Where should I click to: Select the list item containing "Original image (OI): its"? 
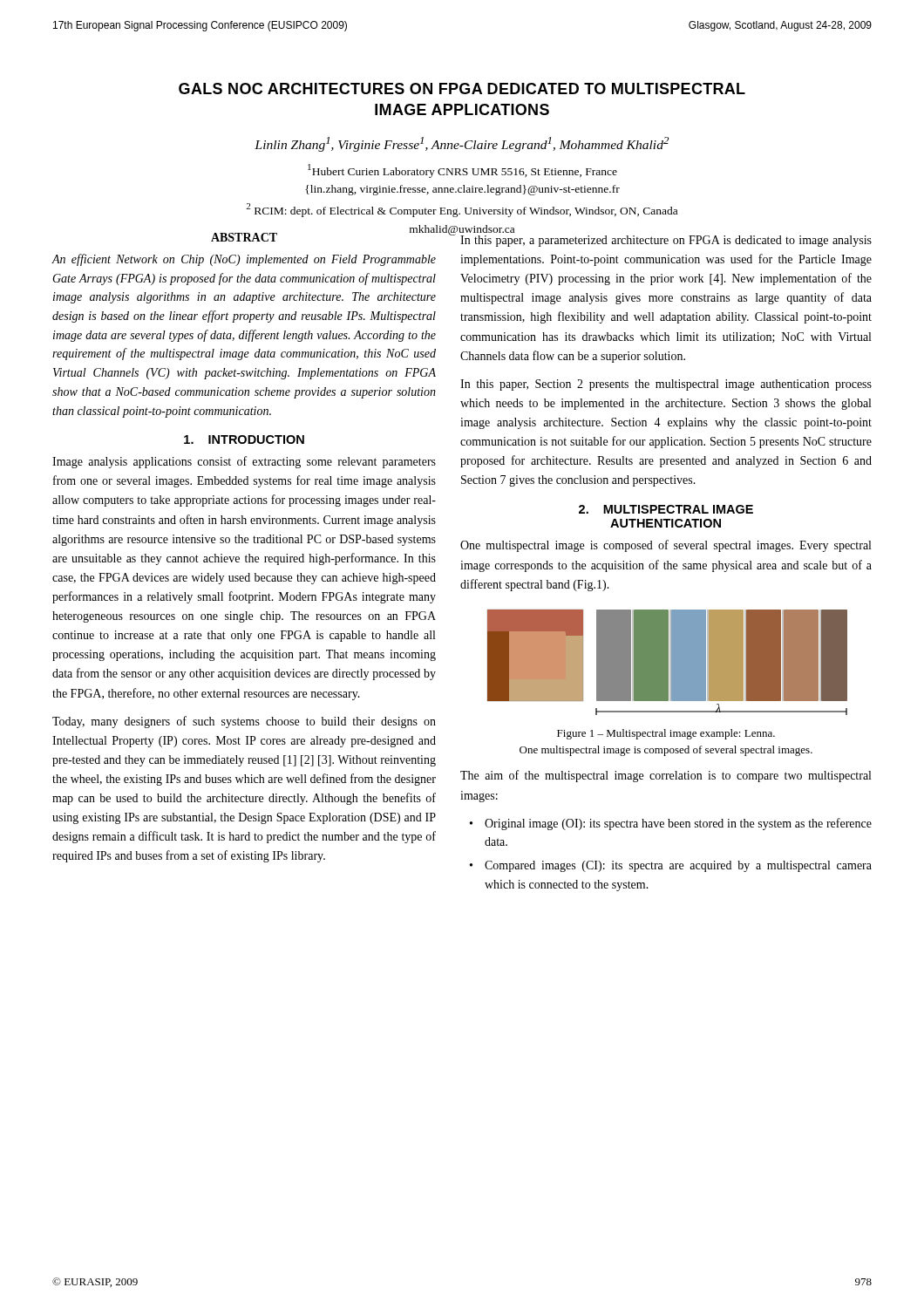pyautogui.click(x=678, y=833)
